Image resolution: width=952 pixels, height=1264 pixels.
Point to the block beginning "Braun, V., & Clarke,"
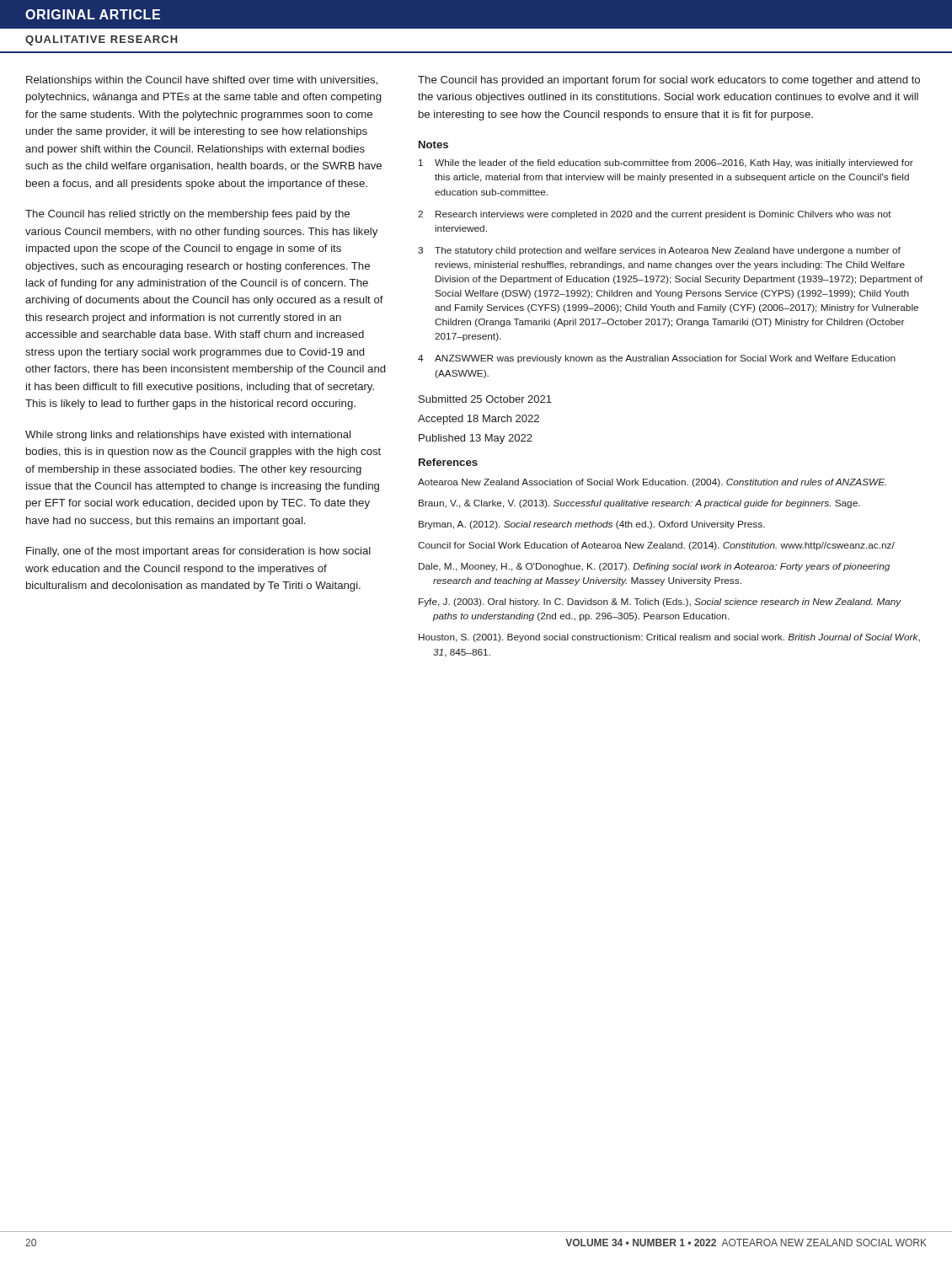pos(639,503)
